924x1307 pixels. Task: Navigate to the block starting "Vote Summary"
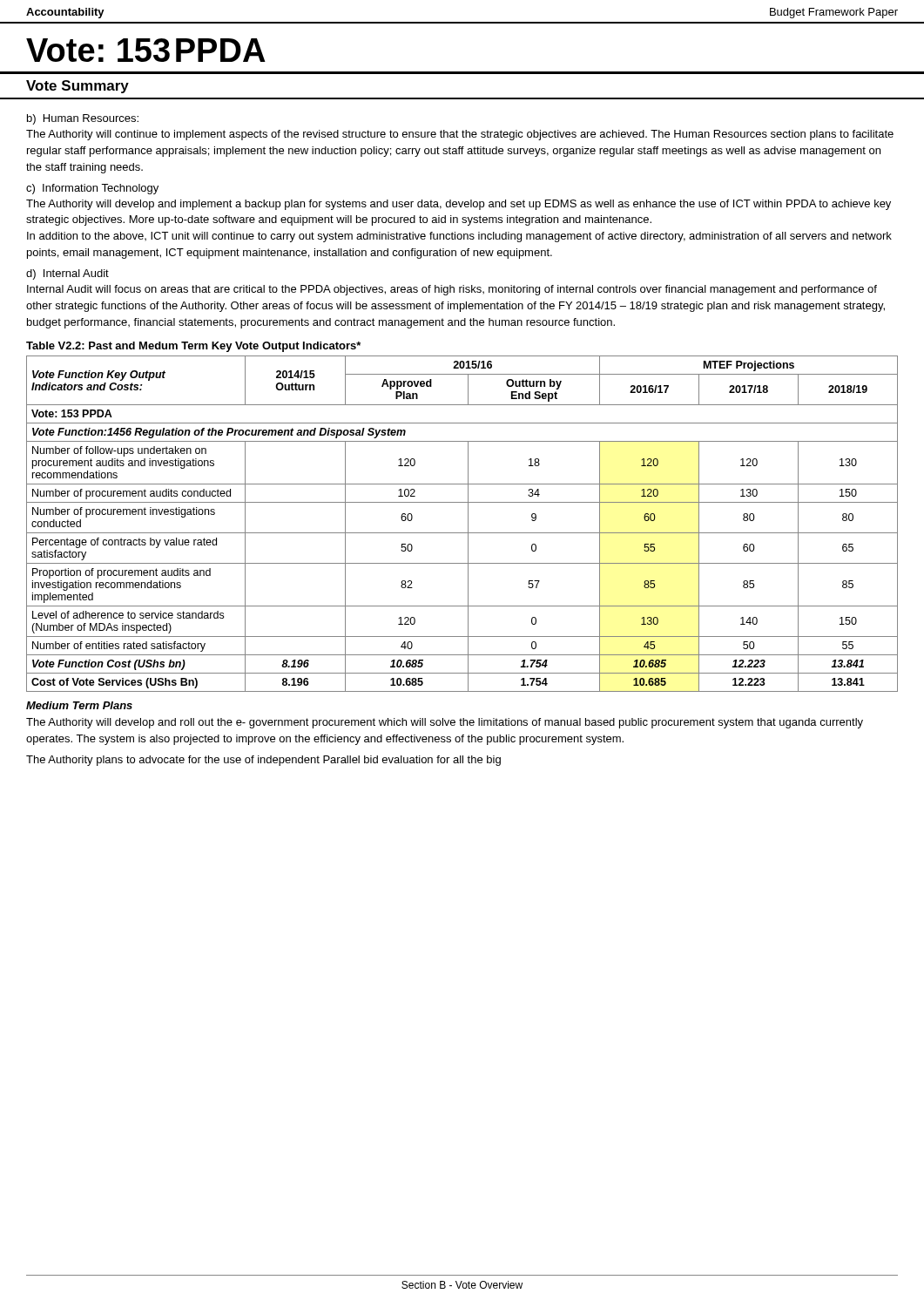[77, 86]
